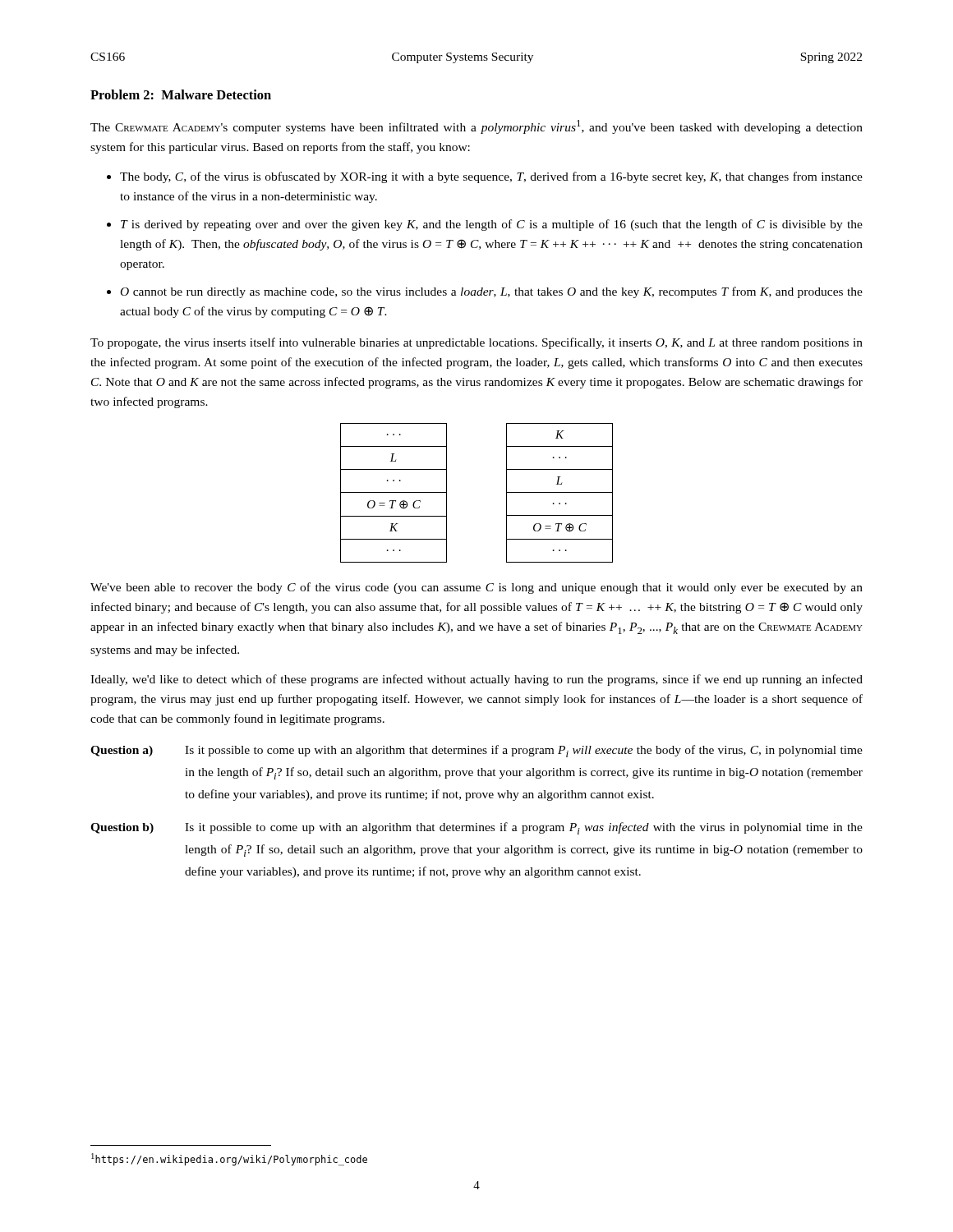Click on the section header that says "Problem 2: Malware"

181,95
